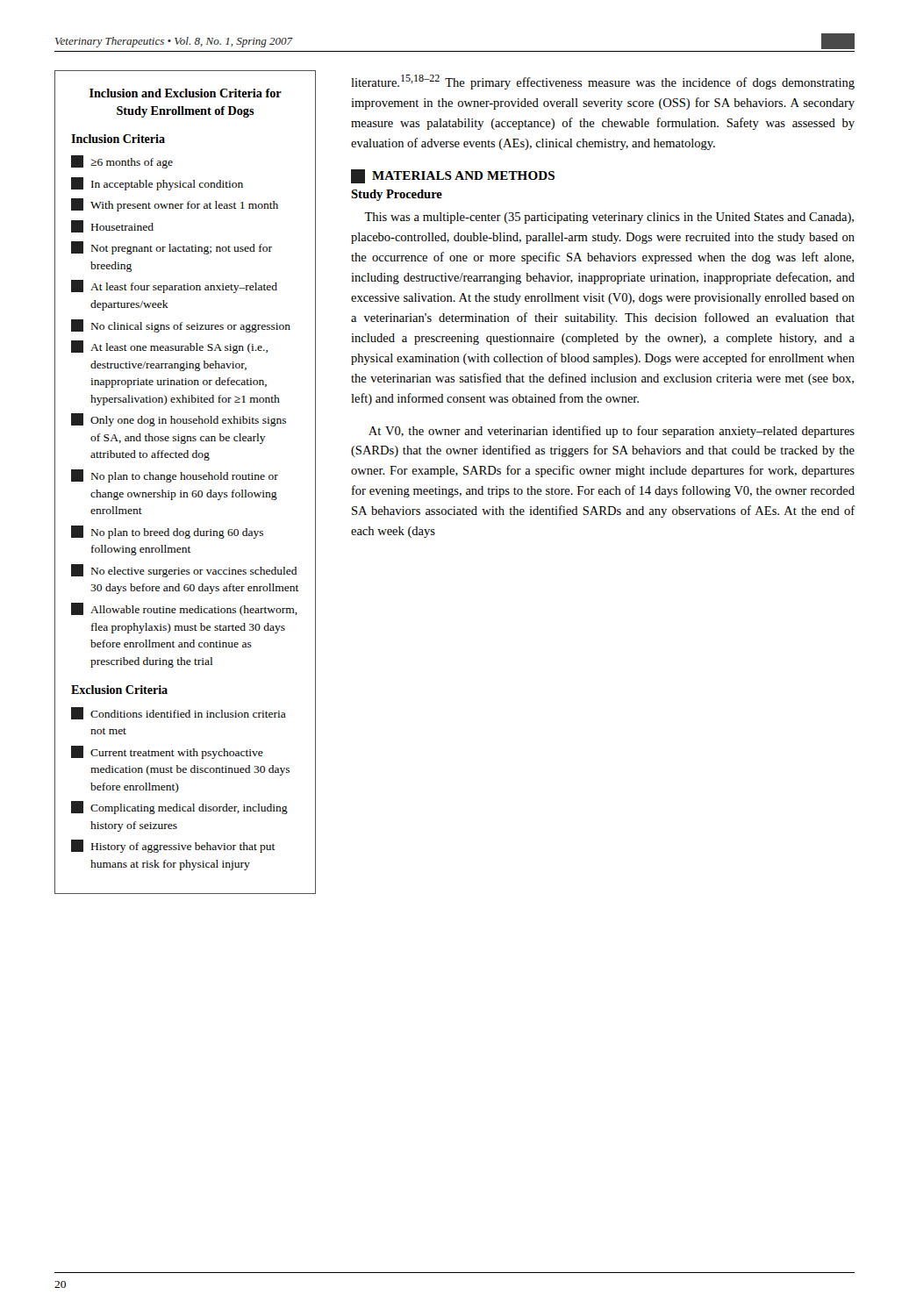The height and width of the screenshot is (1316, 909).
Task: Find the block starting "Exclusion Criteria"
Action: 119,690
